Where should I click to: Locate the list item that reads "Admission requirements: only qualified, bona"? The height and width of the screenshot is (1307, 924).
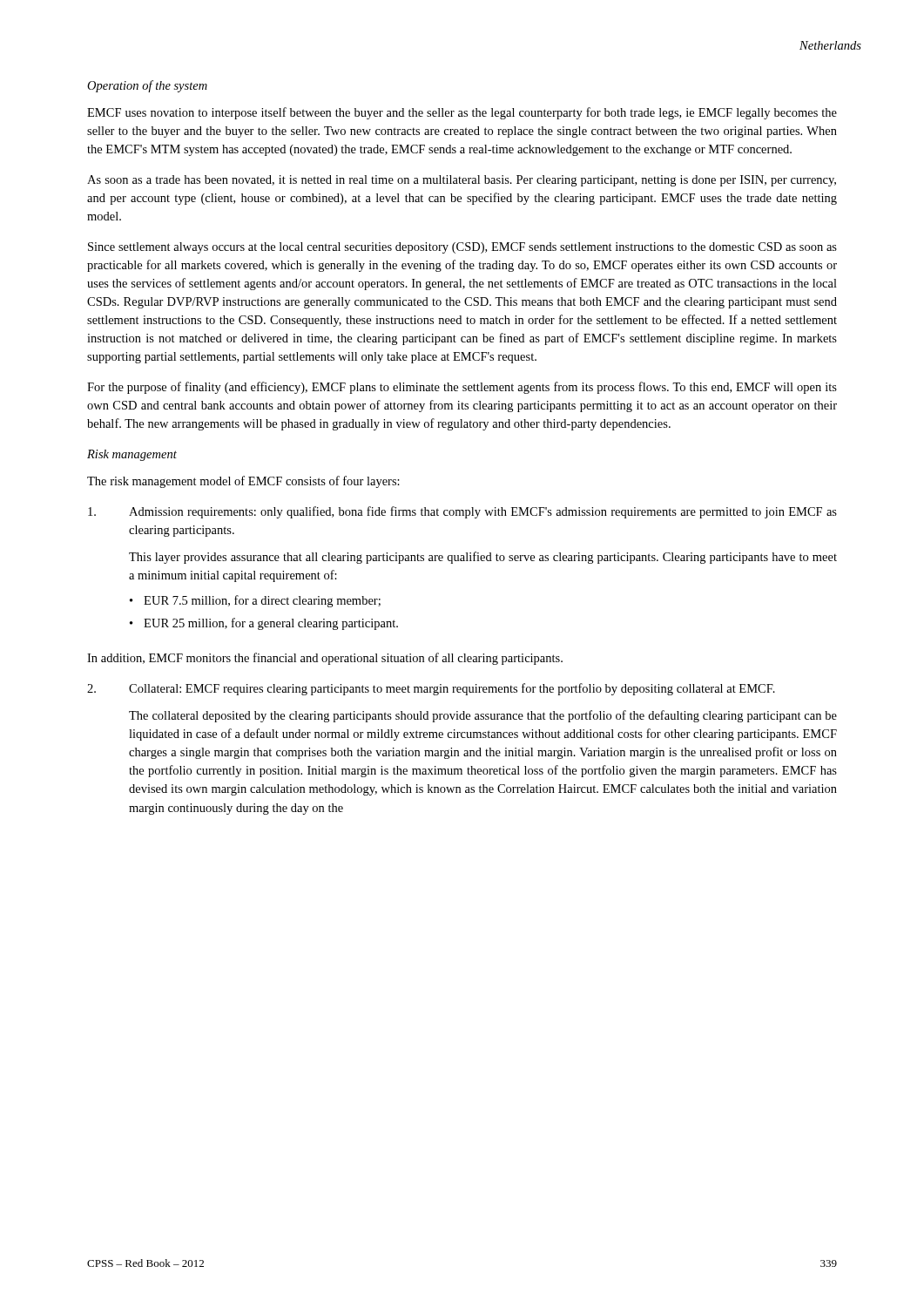462,570
